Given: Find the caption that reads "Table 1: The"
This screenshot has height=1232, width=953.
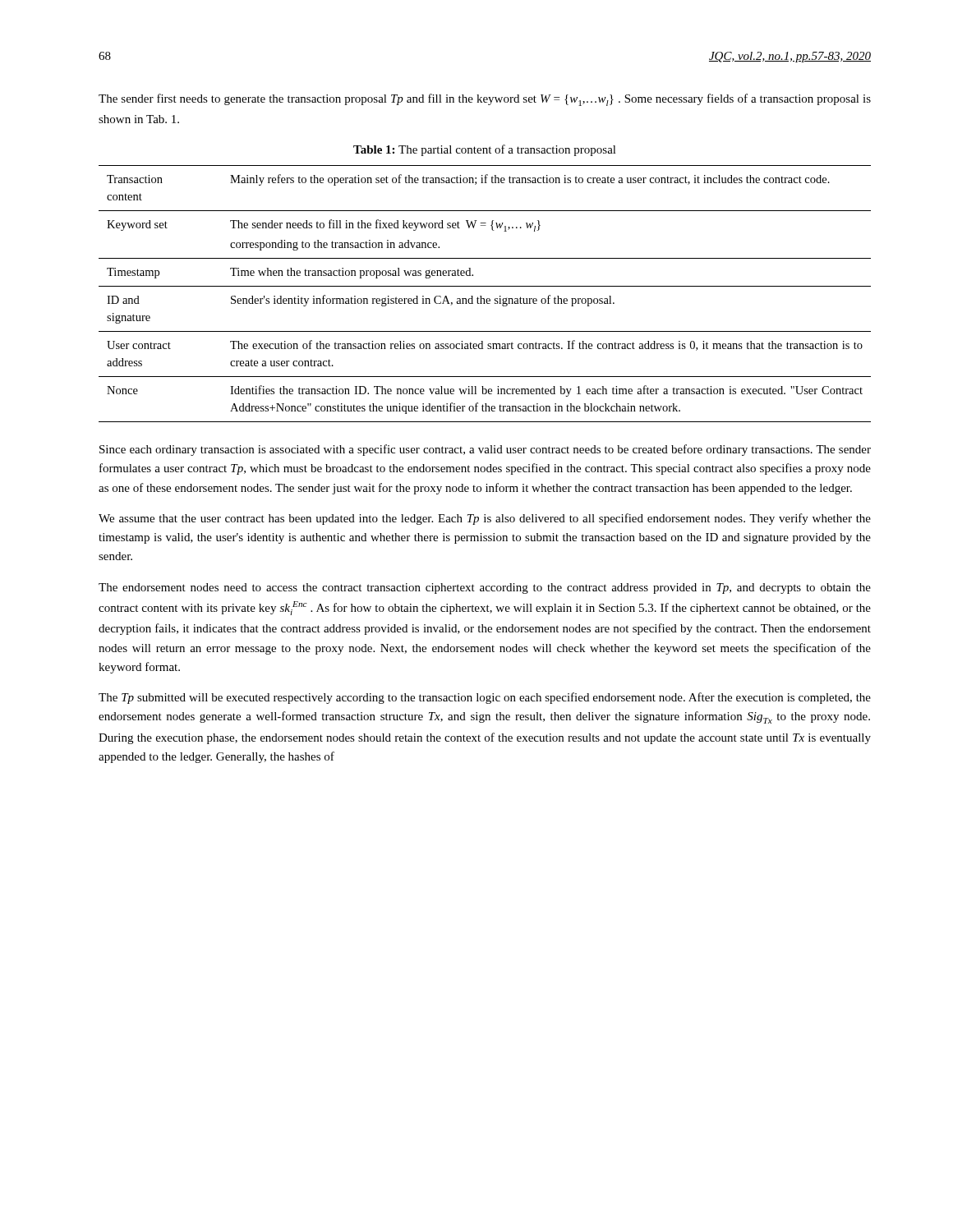Looking at the screenshot, I should point(485,150).
